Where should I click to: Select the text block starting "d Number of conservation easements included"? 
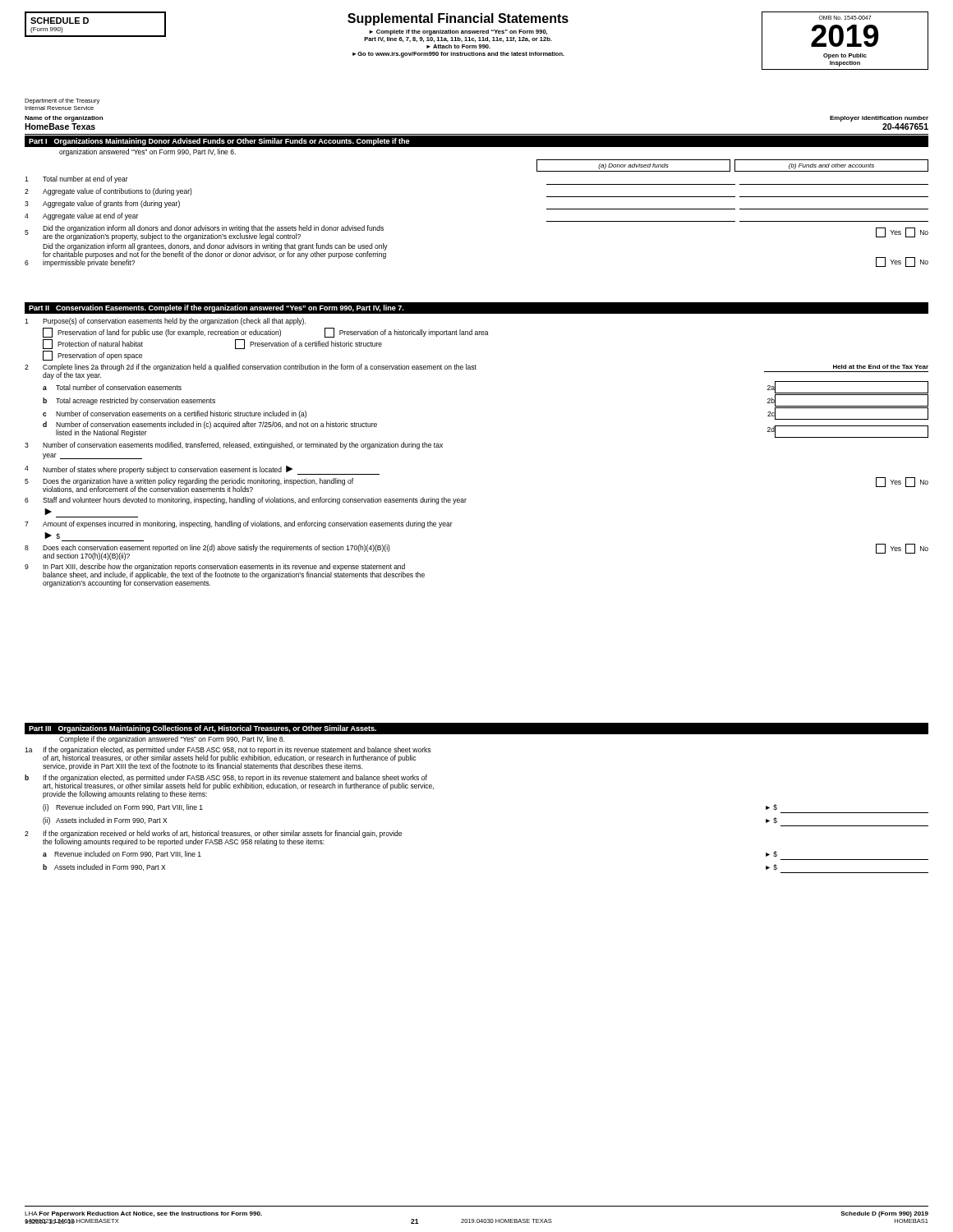click(210, 428)
